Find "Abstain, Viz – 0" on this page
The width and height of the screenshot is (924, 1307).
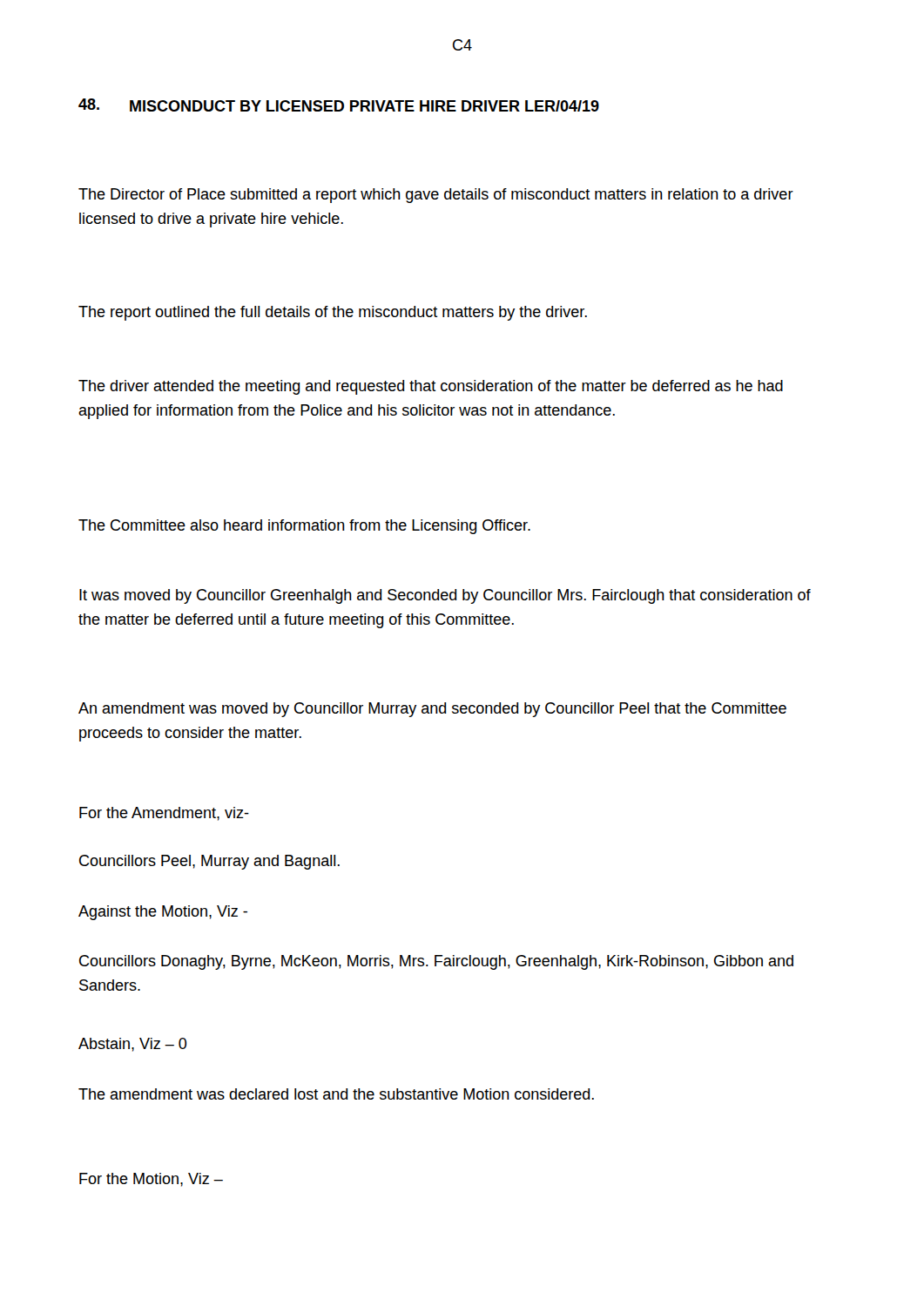tap(133, 1044)
